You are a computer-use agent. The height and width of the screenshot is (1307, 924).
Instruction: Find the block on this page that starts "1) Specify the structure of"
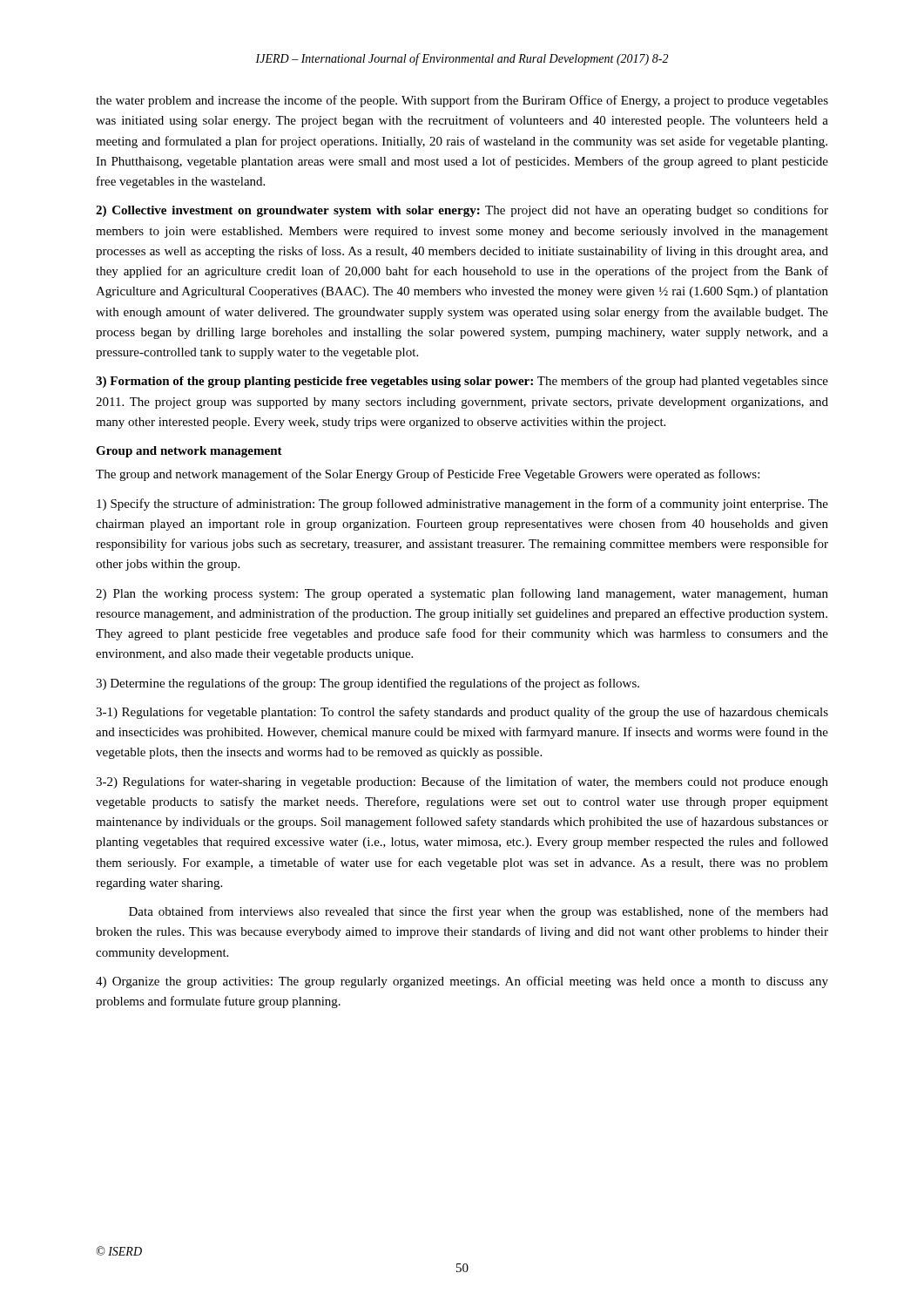click(462, 534)
